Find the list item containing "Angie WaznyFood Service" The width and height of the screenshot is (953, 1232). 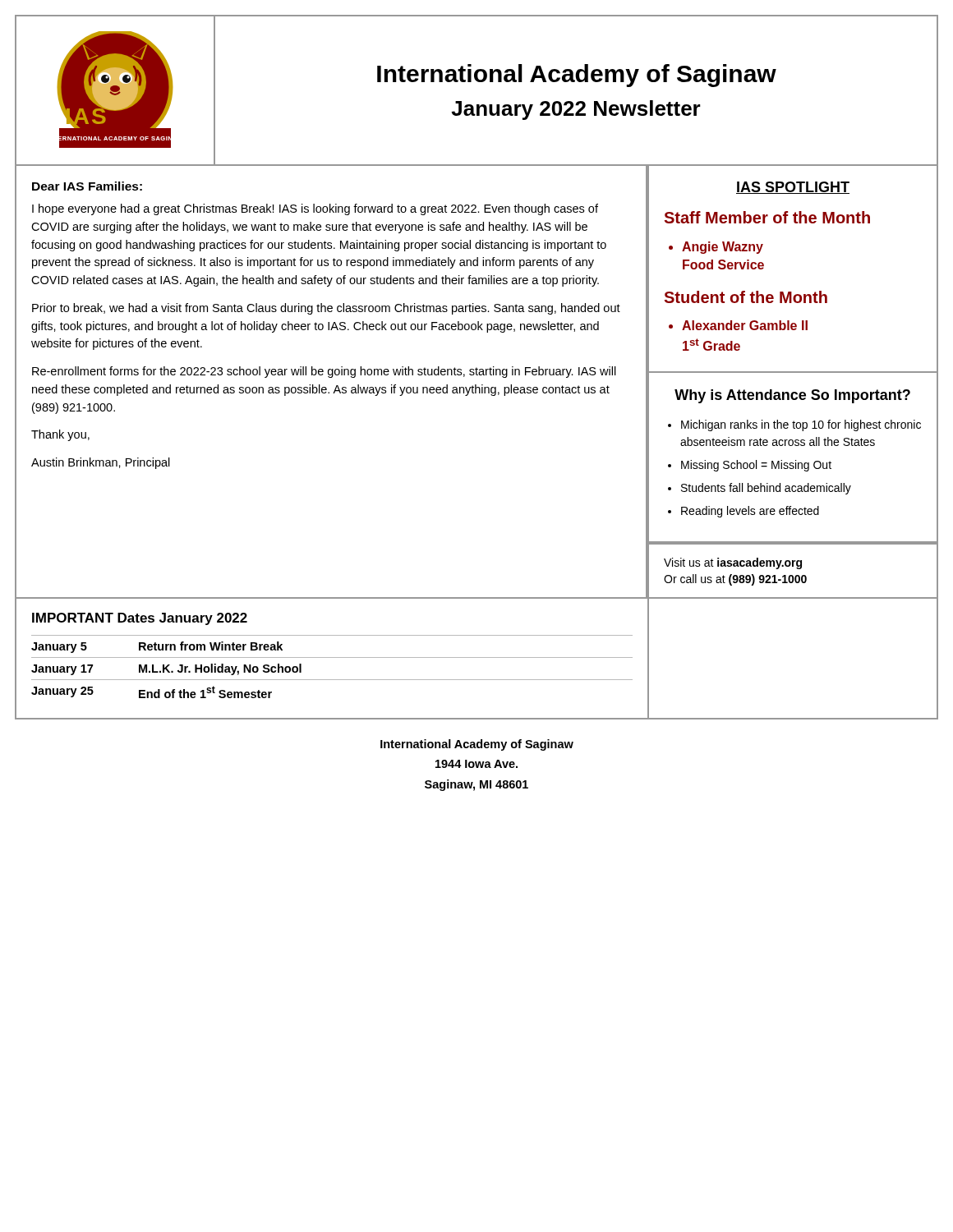click(723, 256)
